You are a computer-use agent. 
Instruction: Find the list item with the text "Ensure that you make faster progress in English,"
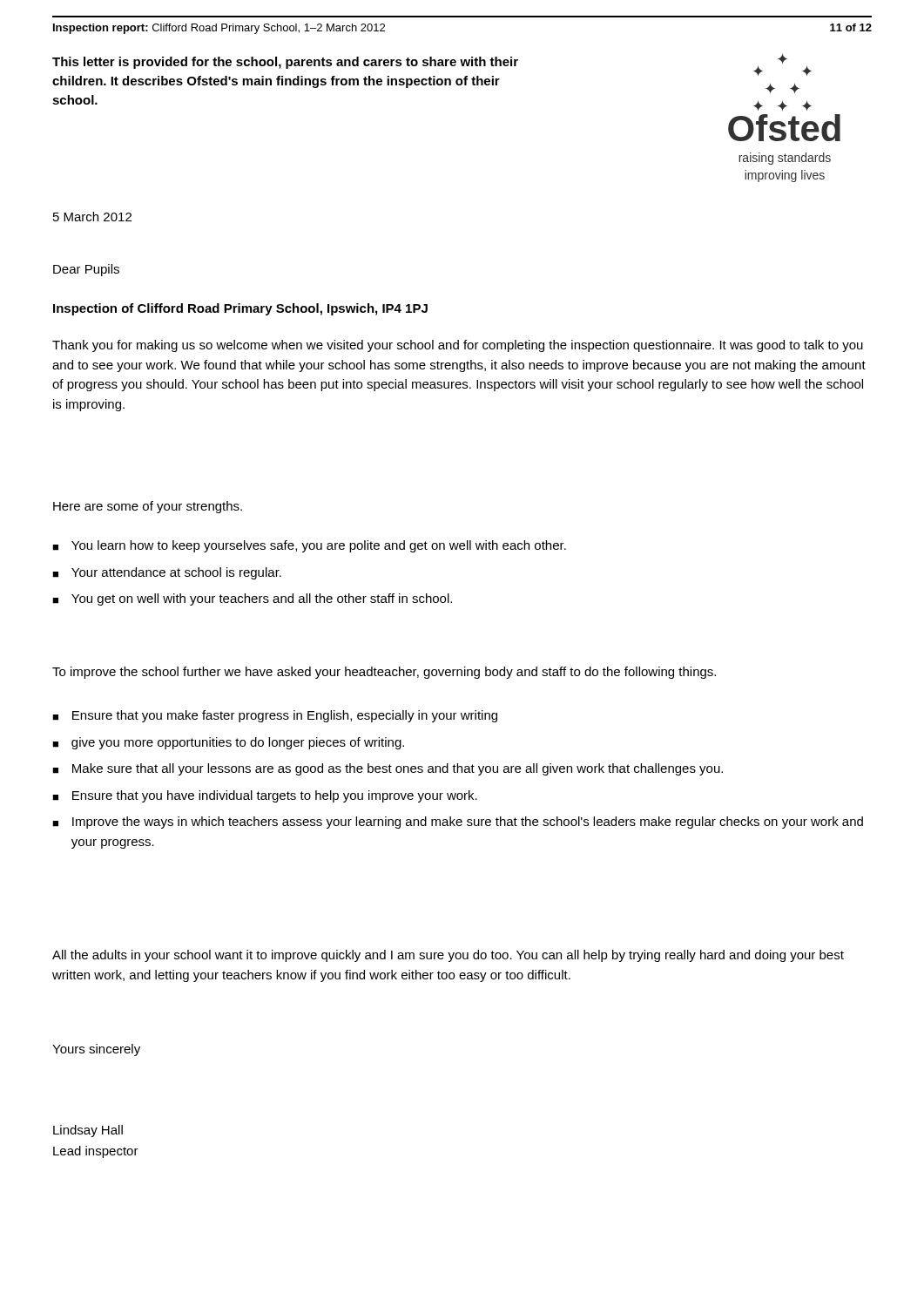[x=285, y=715]
